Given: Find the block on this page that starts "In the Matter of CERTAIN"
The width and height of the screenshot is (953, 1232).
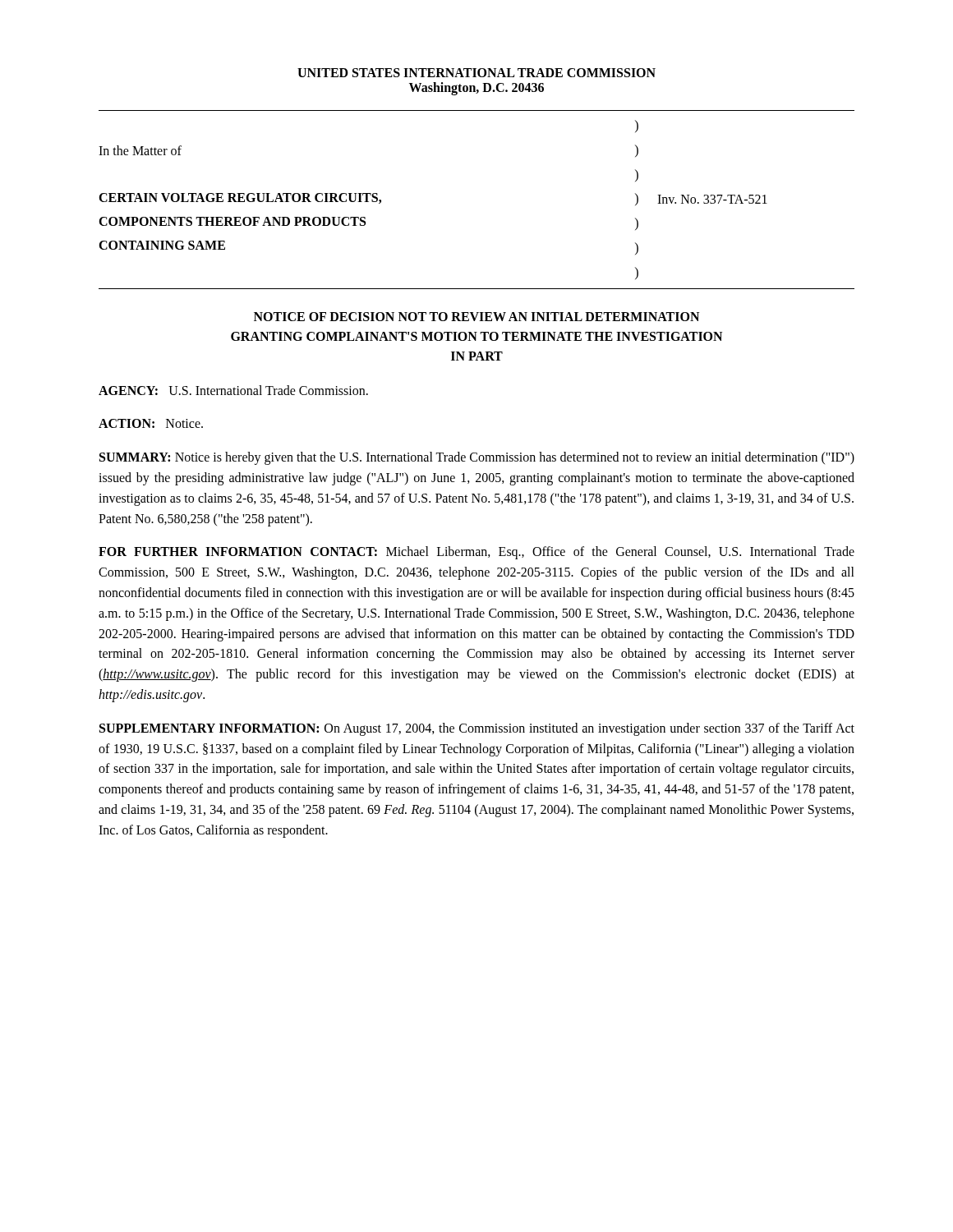Looking at the screenshot, I should [x=637, y=126].
